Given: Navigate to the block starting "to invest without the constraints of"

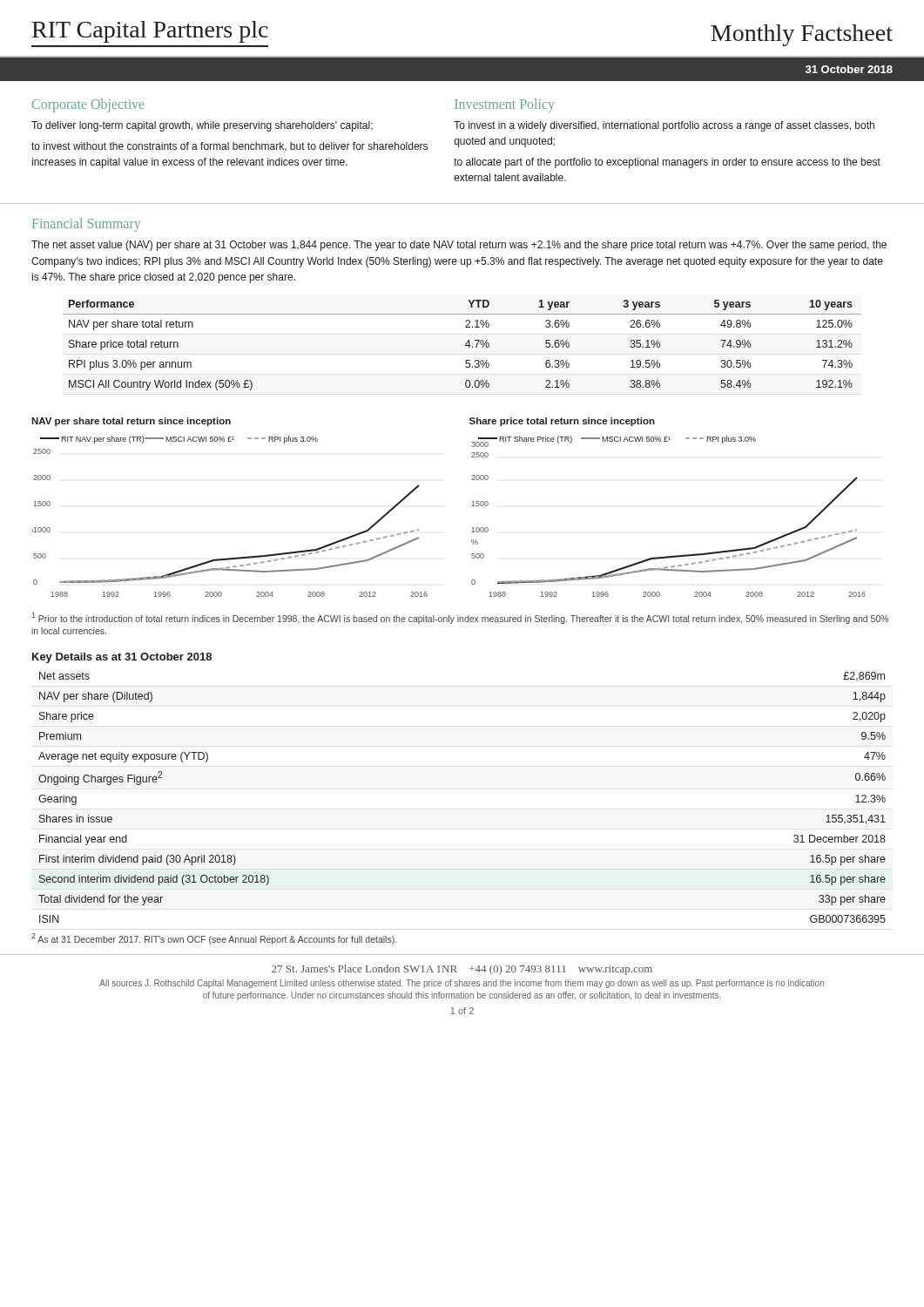Looking at the screenshot, I should tap(230, 154).
